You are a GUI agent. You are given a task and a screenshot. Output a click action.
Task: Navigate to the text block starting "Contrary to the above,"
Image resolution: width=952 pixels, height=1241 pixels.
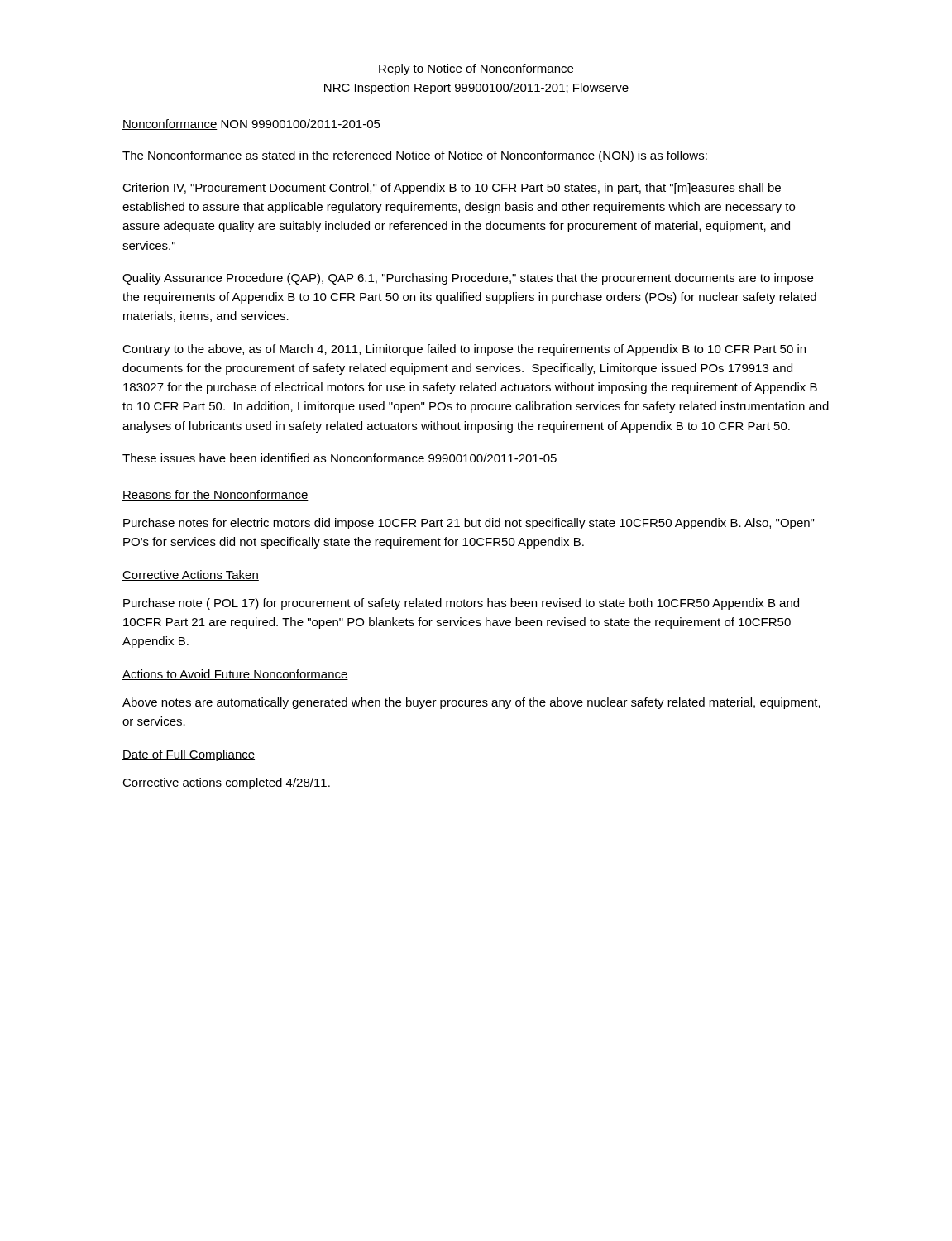(x=476, y=387)
